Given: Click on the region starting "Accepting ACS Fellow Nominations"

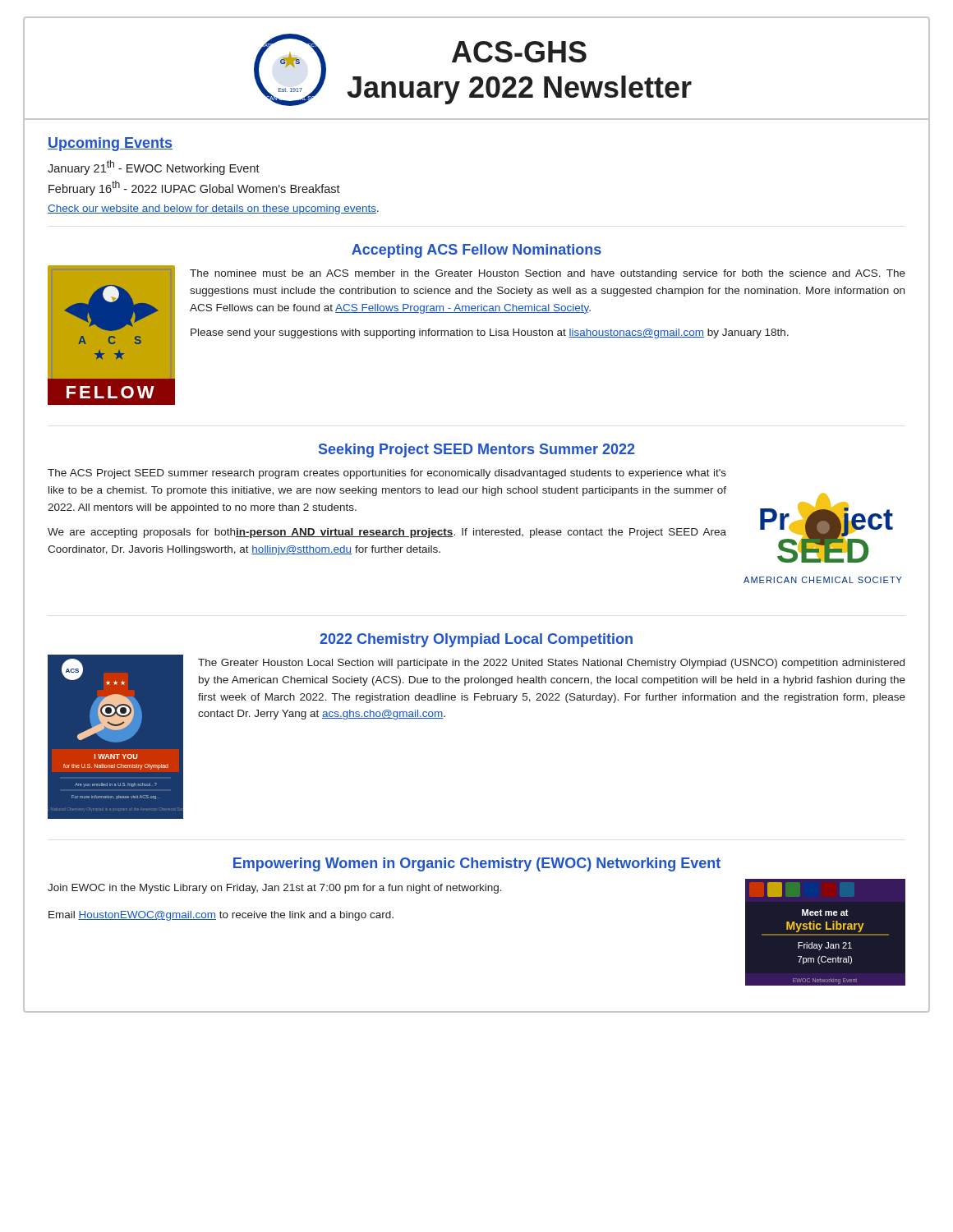Looking at the screenshot, I should coord(476,249).
